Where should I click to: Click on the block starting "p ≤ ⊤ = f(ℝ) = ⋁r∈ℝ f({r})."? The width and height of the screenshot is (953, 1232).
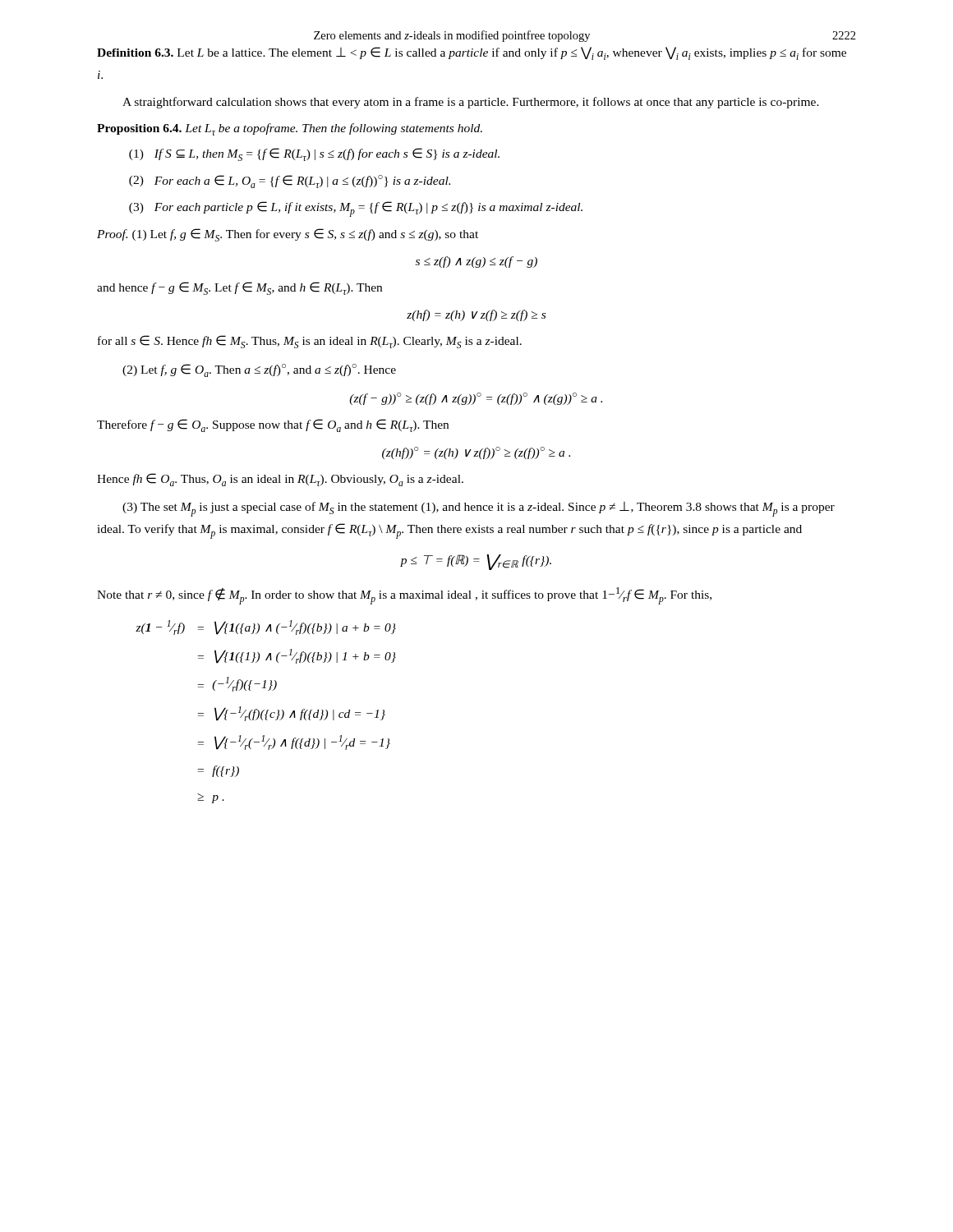coord(476,561)
